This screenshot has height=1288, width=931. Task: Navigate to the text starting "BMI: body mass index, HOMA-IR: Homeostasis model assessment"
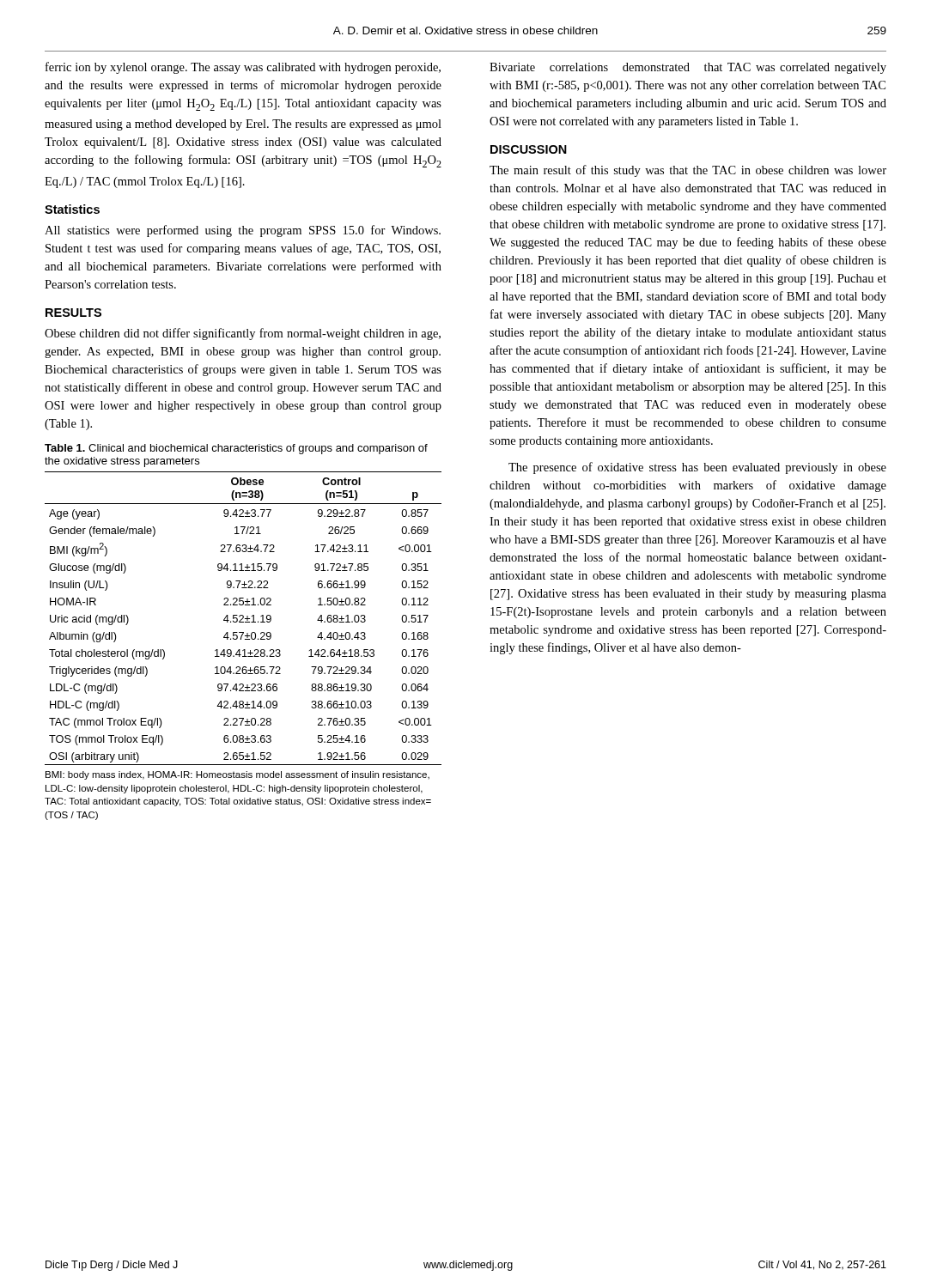click(238, 795)
